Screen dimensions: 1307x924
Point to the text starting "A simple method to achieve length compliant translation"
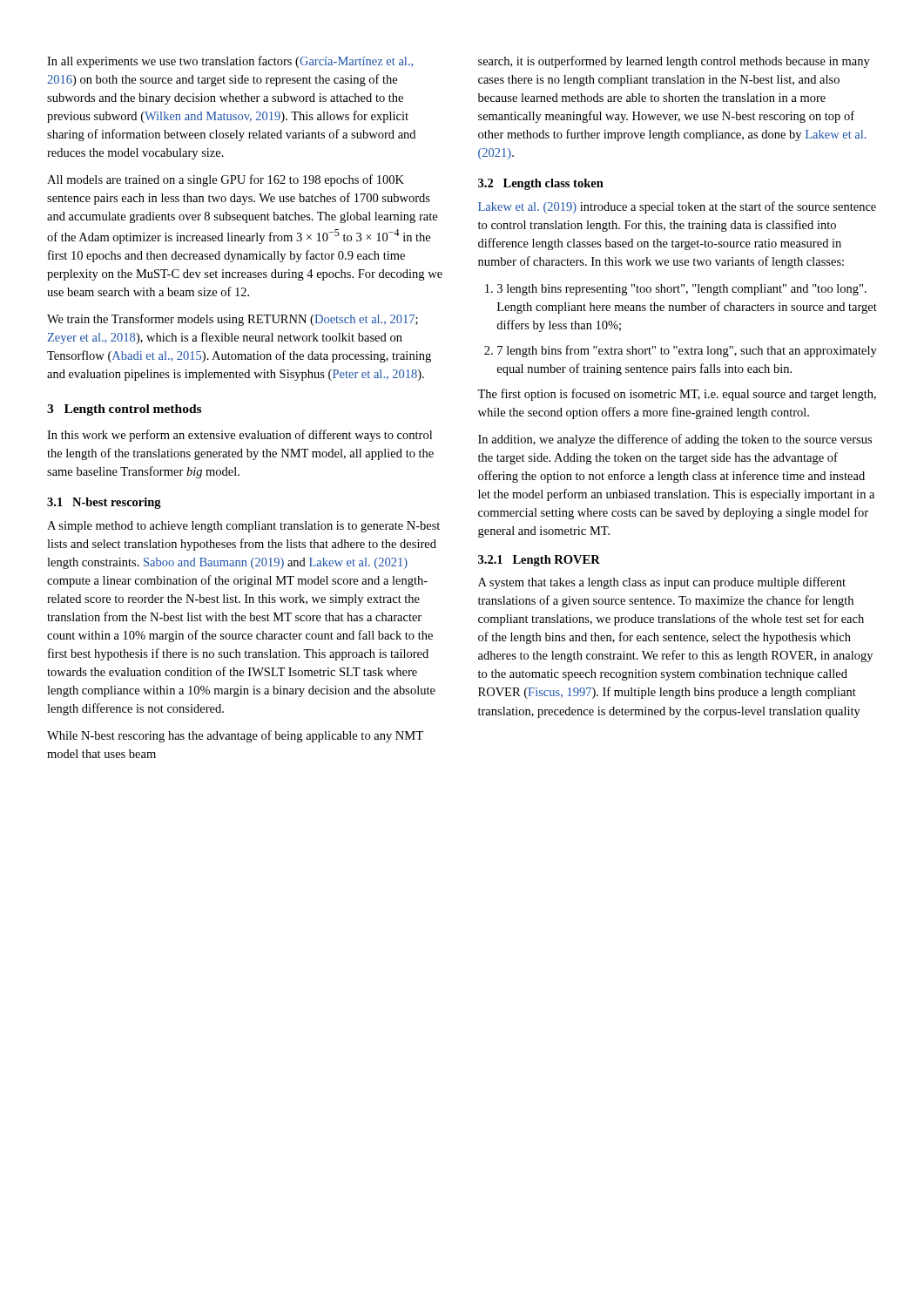tap(247, 617)
